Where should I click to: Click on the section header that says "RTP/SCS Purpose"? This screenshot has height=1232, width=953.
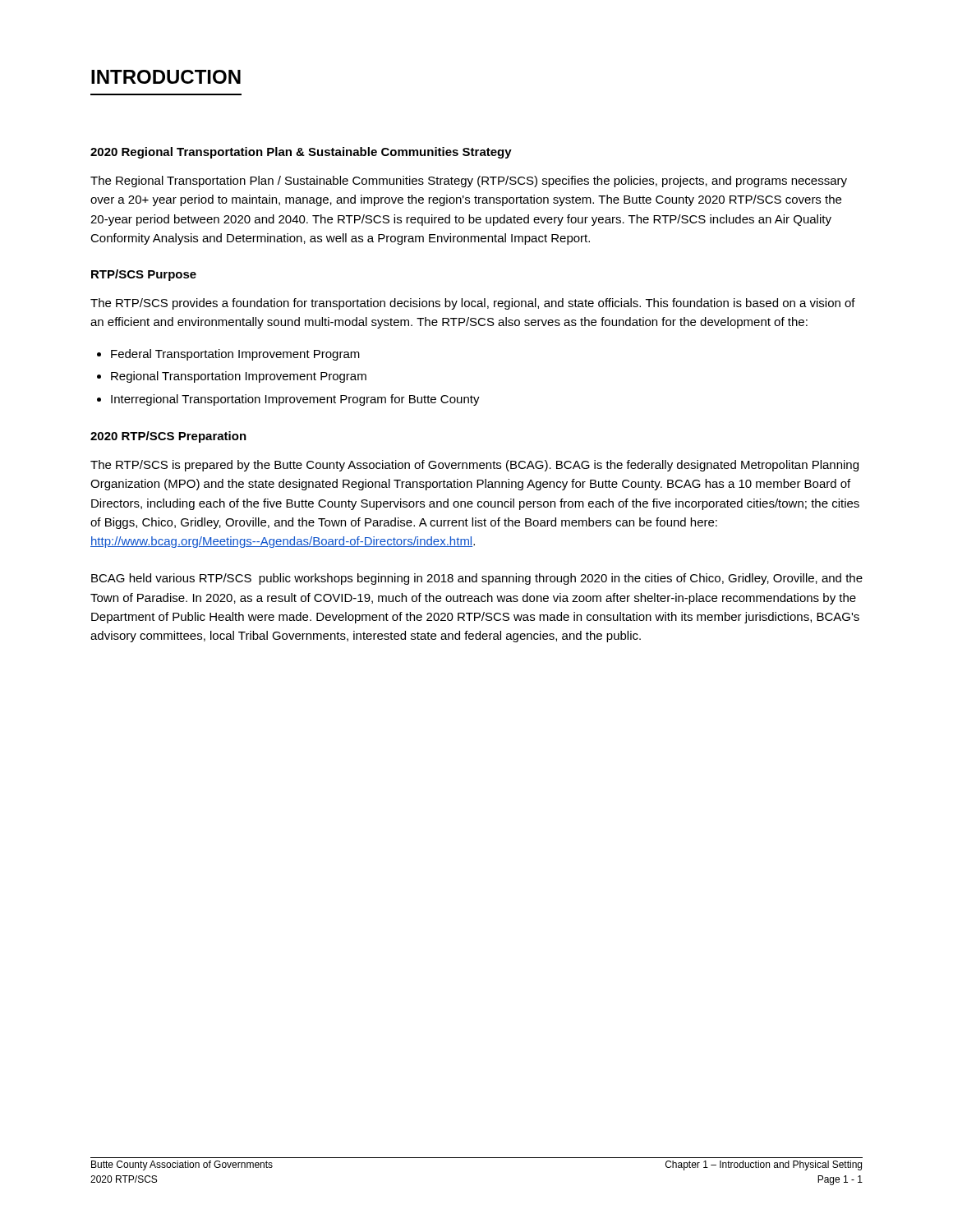[144, 275]
